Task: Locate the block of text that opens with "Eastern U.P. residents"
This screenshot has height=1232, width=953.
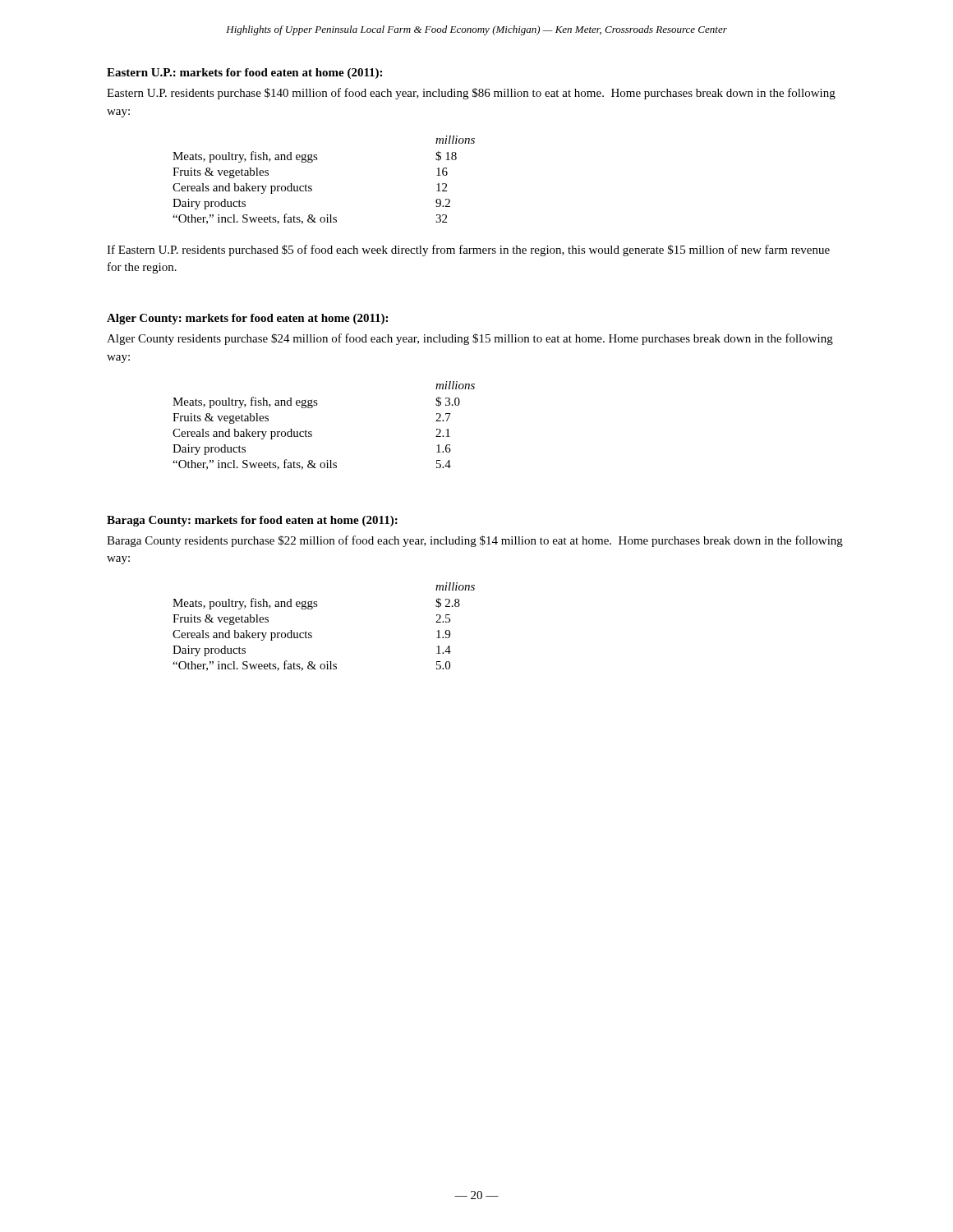Action: [471, 102]
